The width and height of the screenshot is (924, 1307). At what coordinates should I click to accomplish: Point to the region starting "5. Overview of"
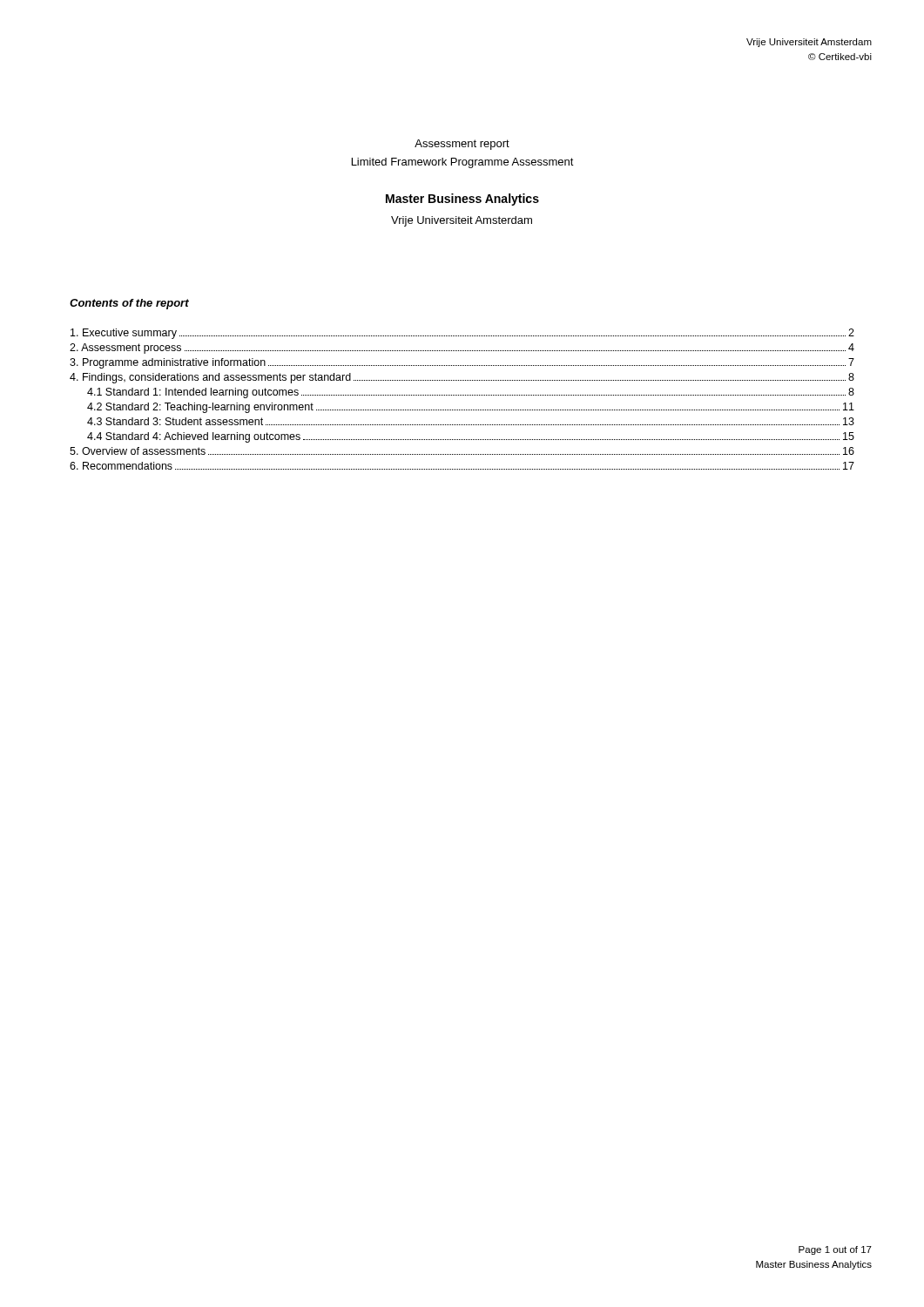462,451
